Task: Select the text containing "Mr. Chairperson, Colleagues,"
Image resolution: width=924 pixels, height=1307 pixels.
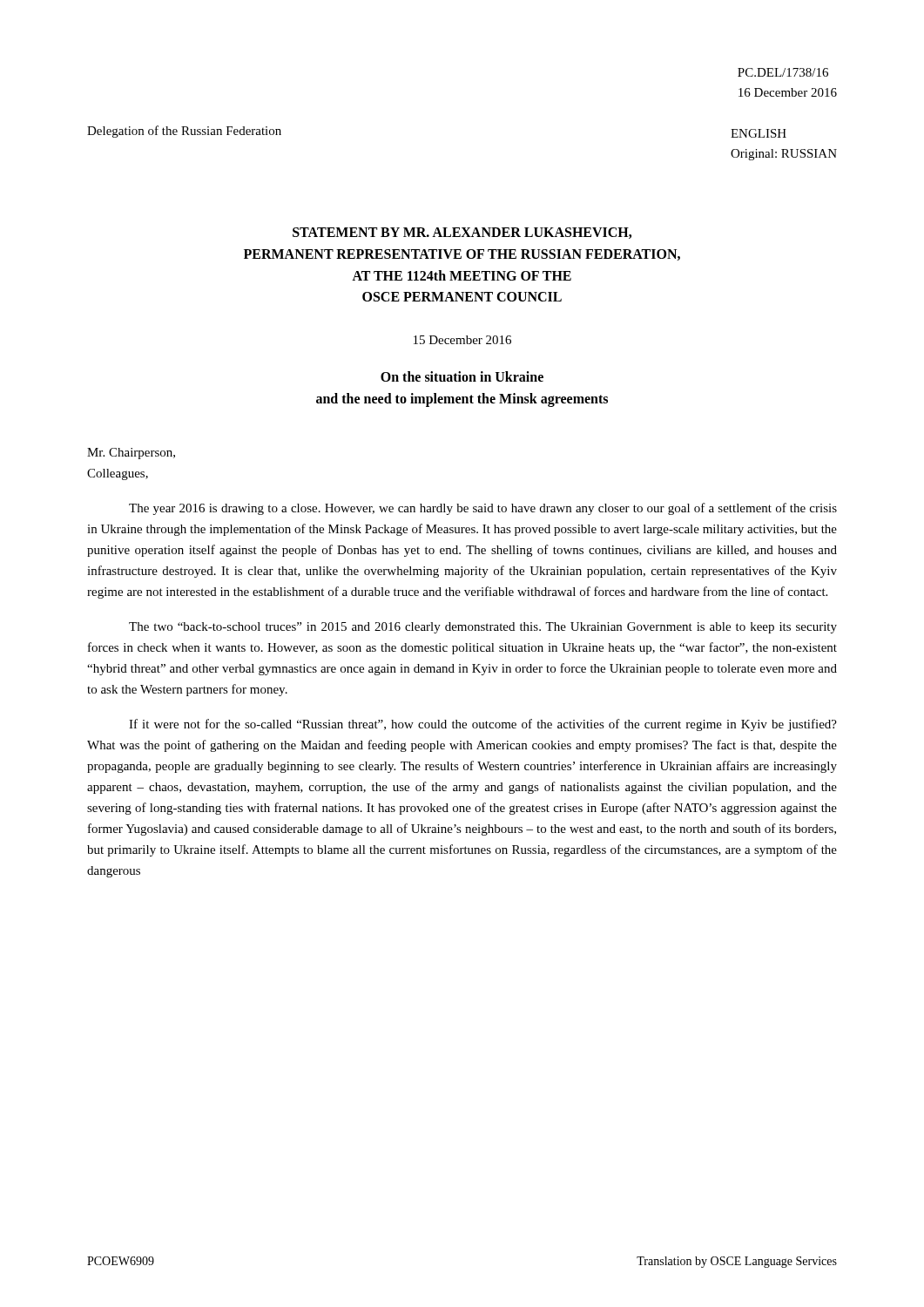Action: tap(132, 462)
